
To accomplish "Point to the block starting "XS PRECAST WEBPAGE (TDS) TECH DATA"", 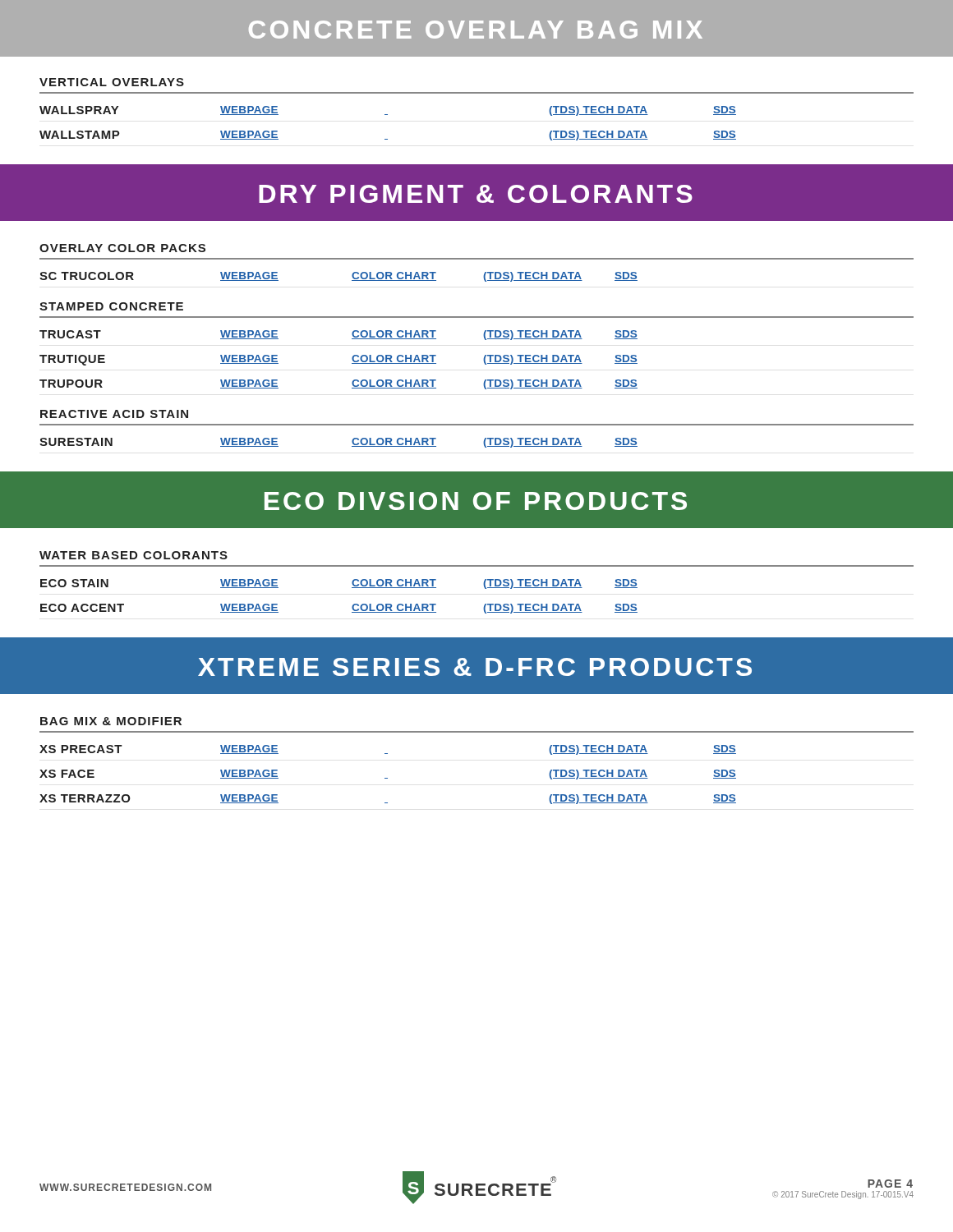I will click(388, 750).
